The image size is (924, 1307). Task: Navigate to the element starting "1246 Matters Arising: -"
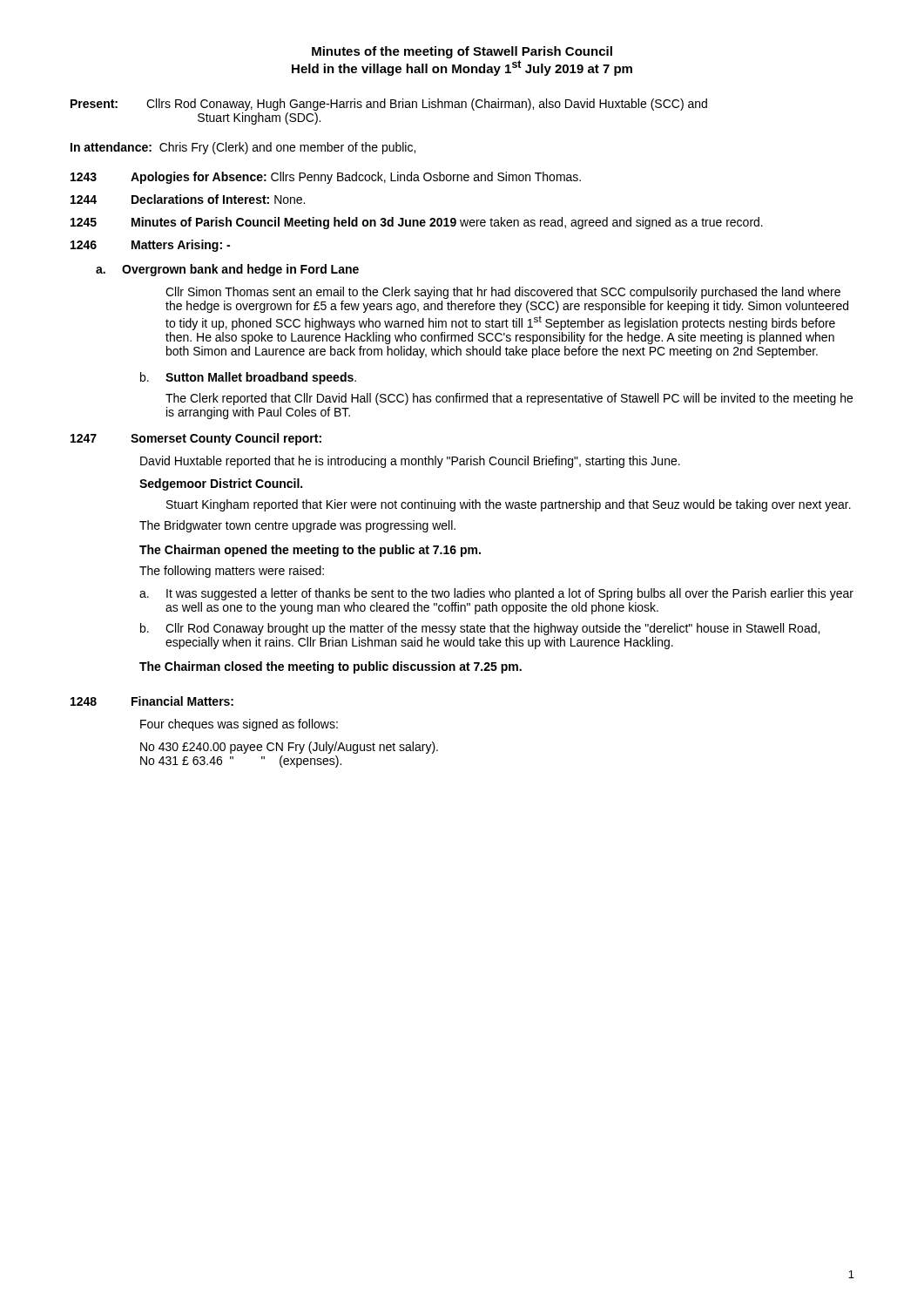click(150, 246)
